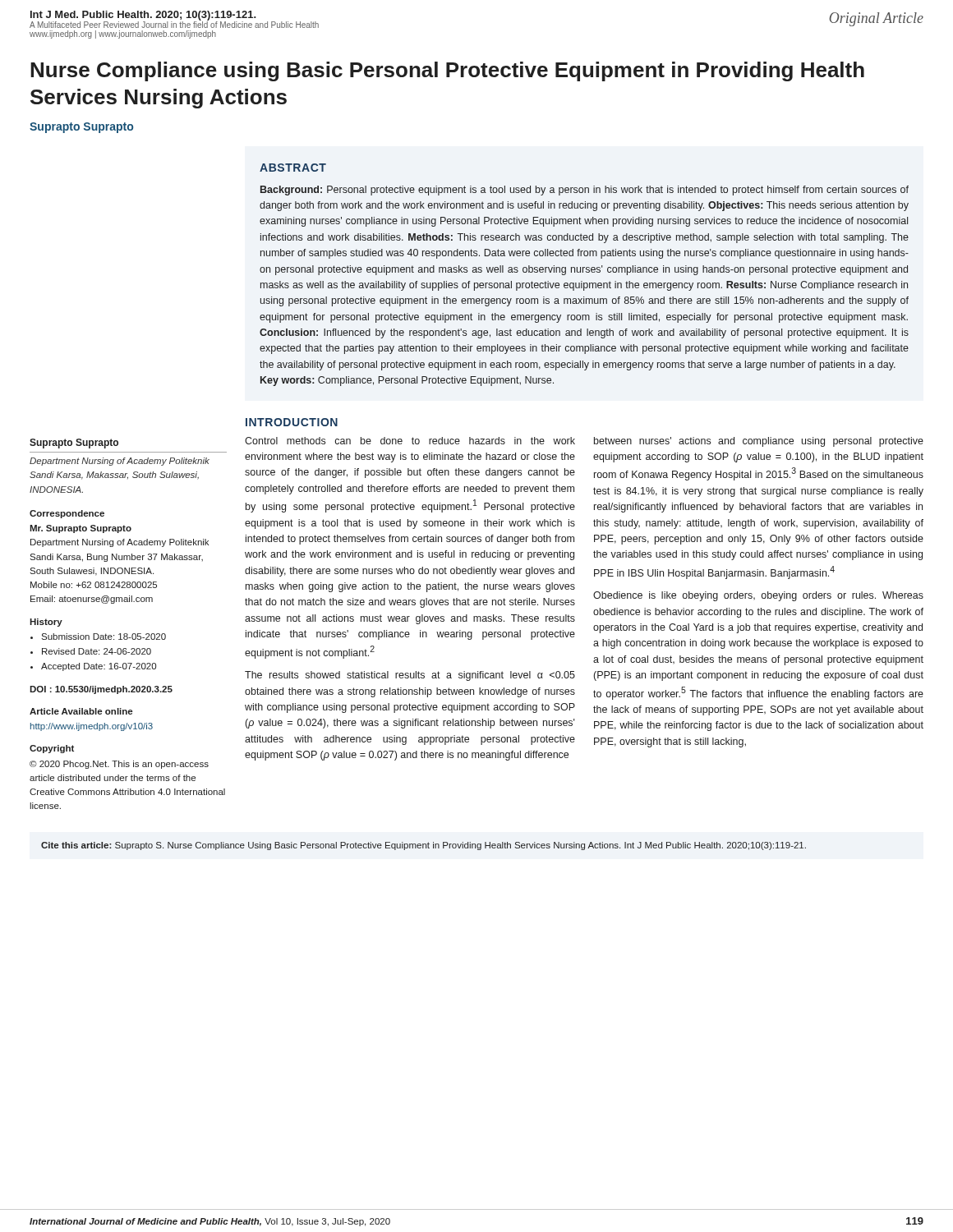Find the block on this page that starts "Correspondence Mr. Suprapto Suprapto Department Nursing"
Viewport: 953px width, 1232px height.
[x=128, y=557]
